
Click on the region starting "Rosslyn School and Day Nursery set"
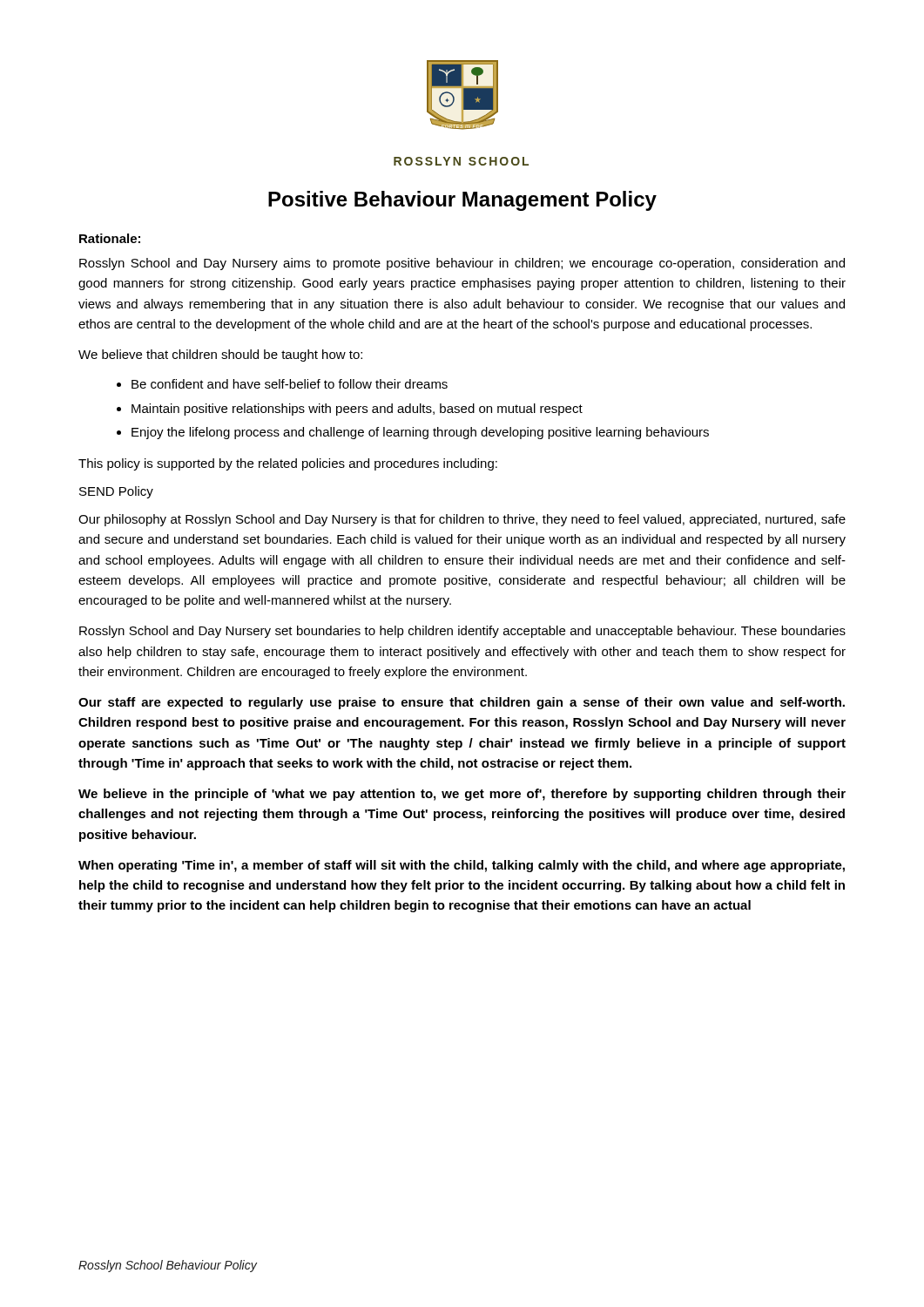(x=462, y=651)
